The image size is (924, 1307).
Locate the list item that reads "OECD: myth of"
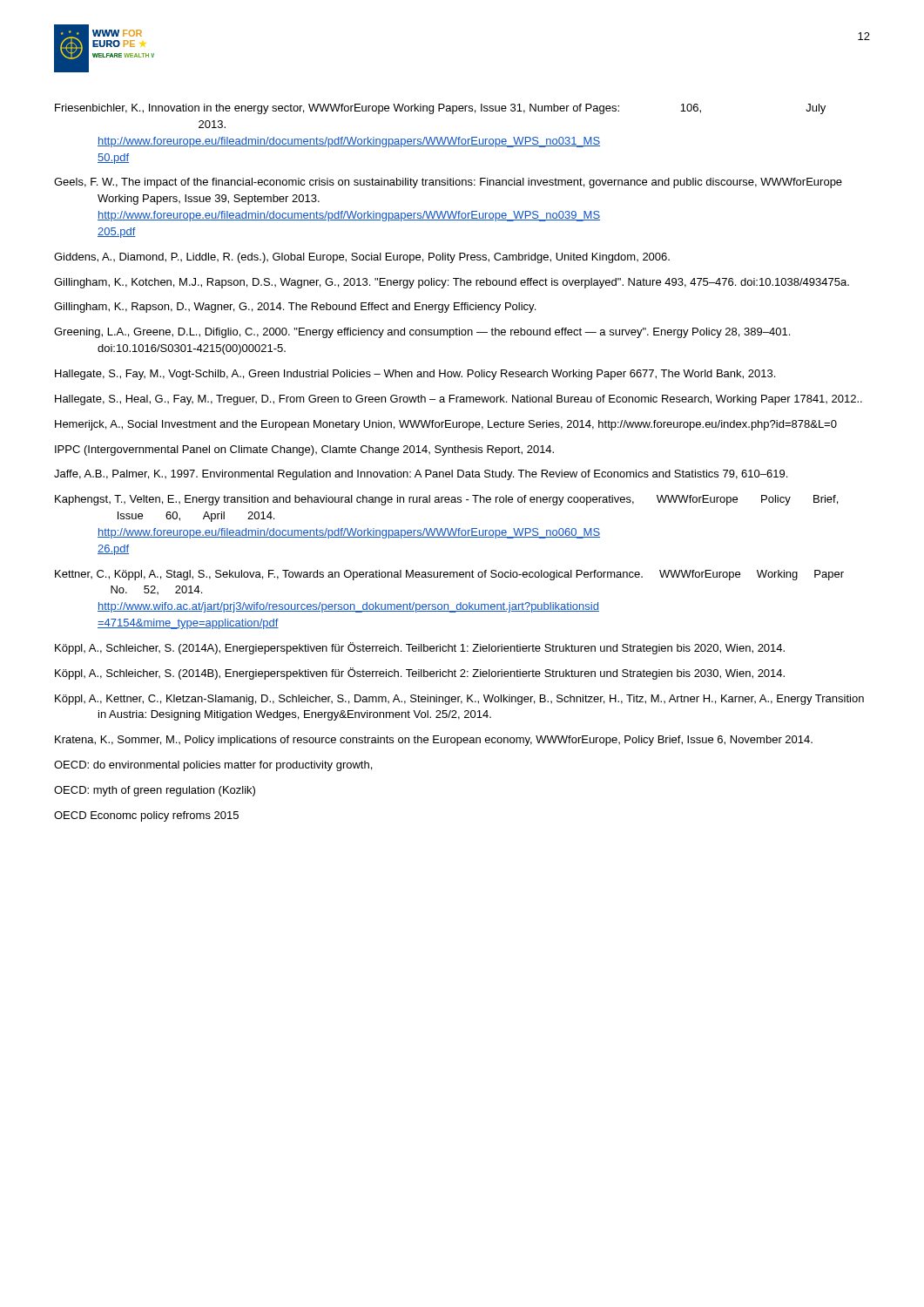click(x=155, y=790)
